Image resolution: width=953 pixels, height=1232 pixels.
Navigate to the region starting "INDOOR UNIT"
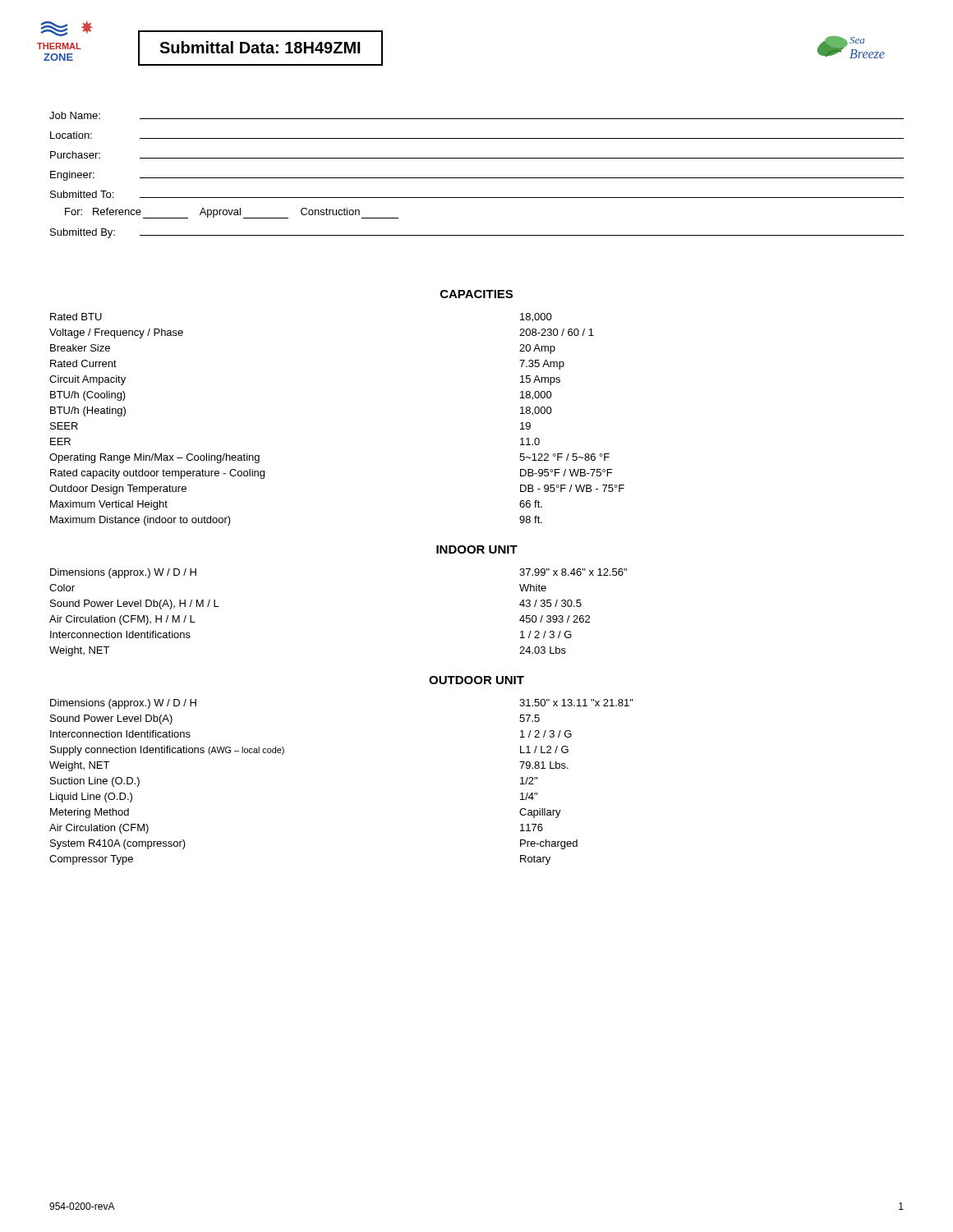click(476, 549)
